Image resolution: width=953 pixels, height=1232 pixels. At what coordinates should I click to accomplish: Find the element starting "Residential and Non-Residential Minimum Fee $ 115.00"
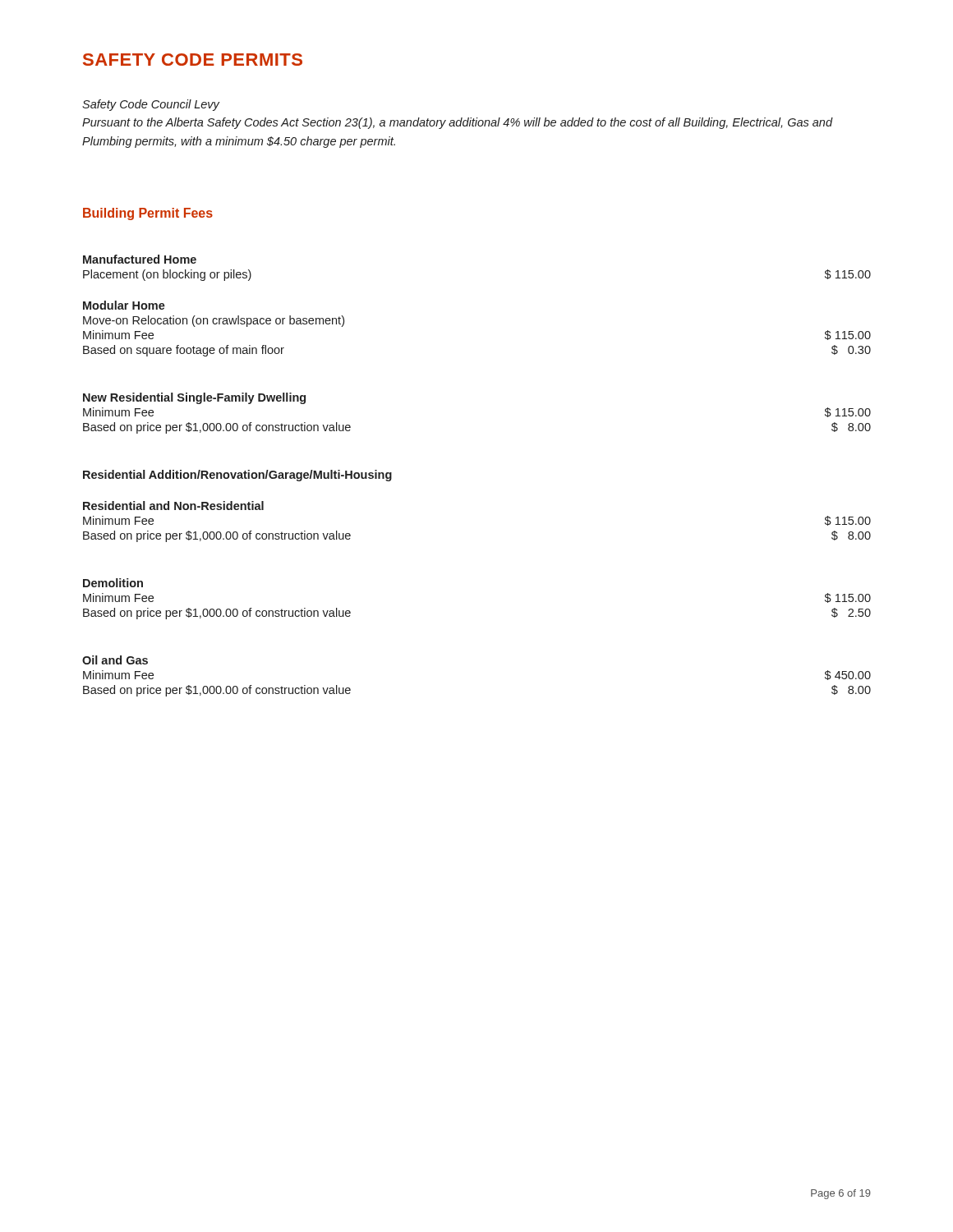(x=173, y=506)
